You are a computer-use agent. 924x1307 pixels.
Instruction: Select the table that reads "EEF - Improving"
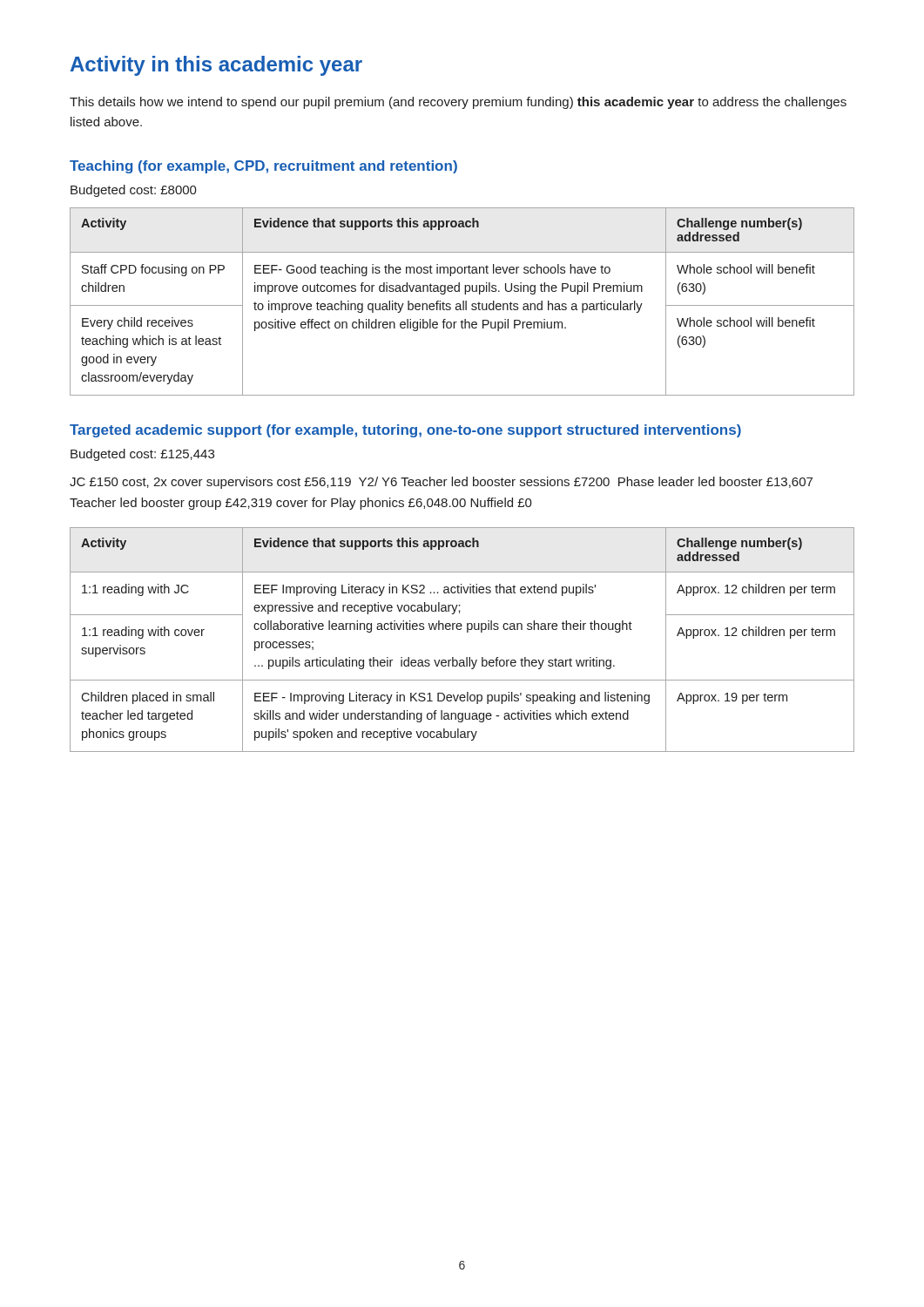pyautogui.click(x=462, y=640)
